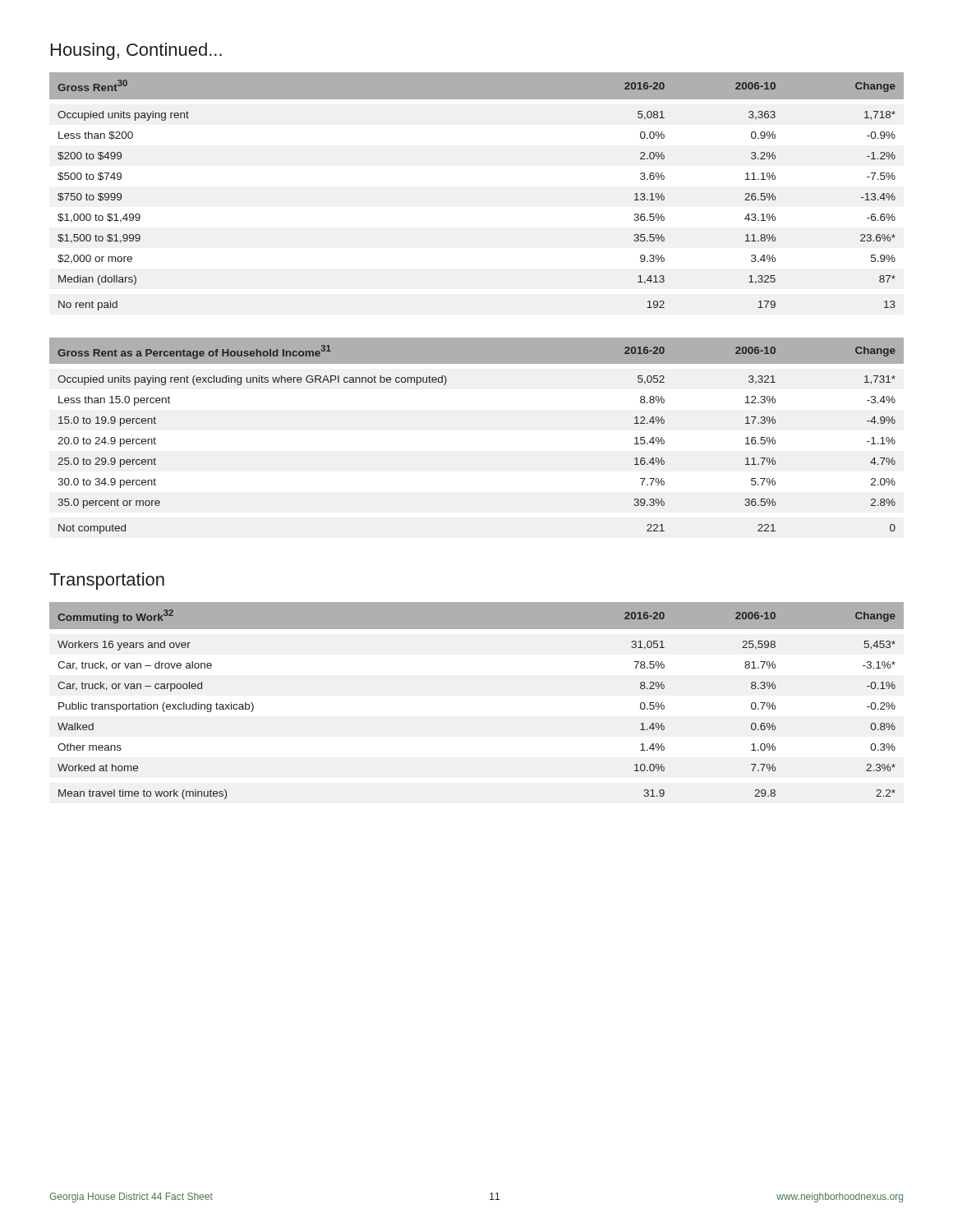Locate the title with the text "Housing, Continued..."
This screenshot has height=1232, width=953.
point(136,50)
